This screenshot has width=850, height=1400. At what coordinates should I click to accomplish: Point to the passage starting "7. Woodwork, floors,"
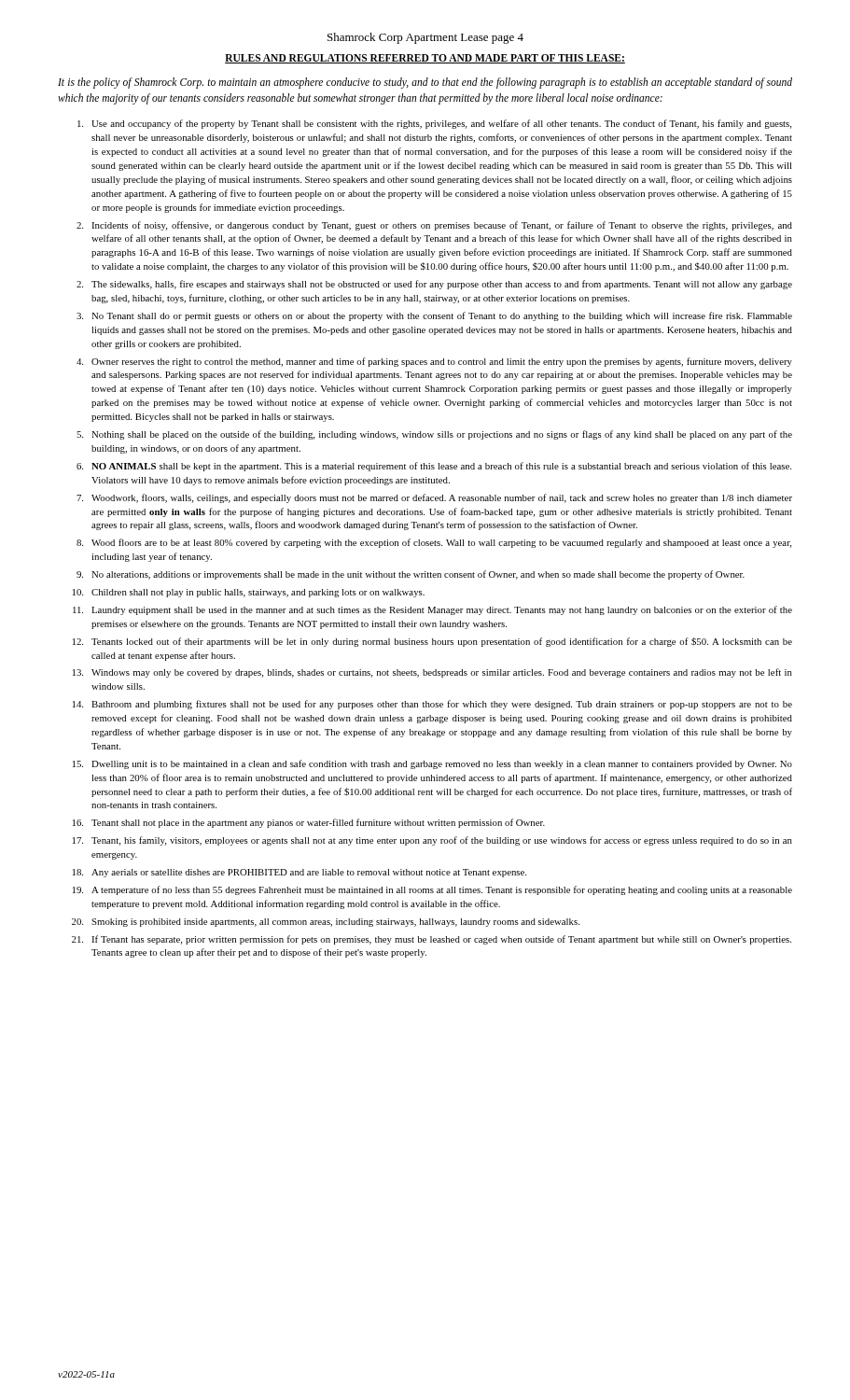(425, 511)
